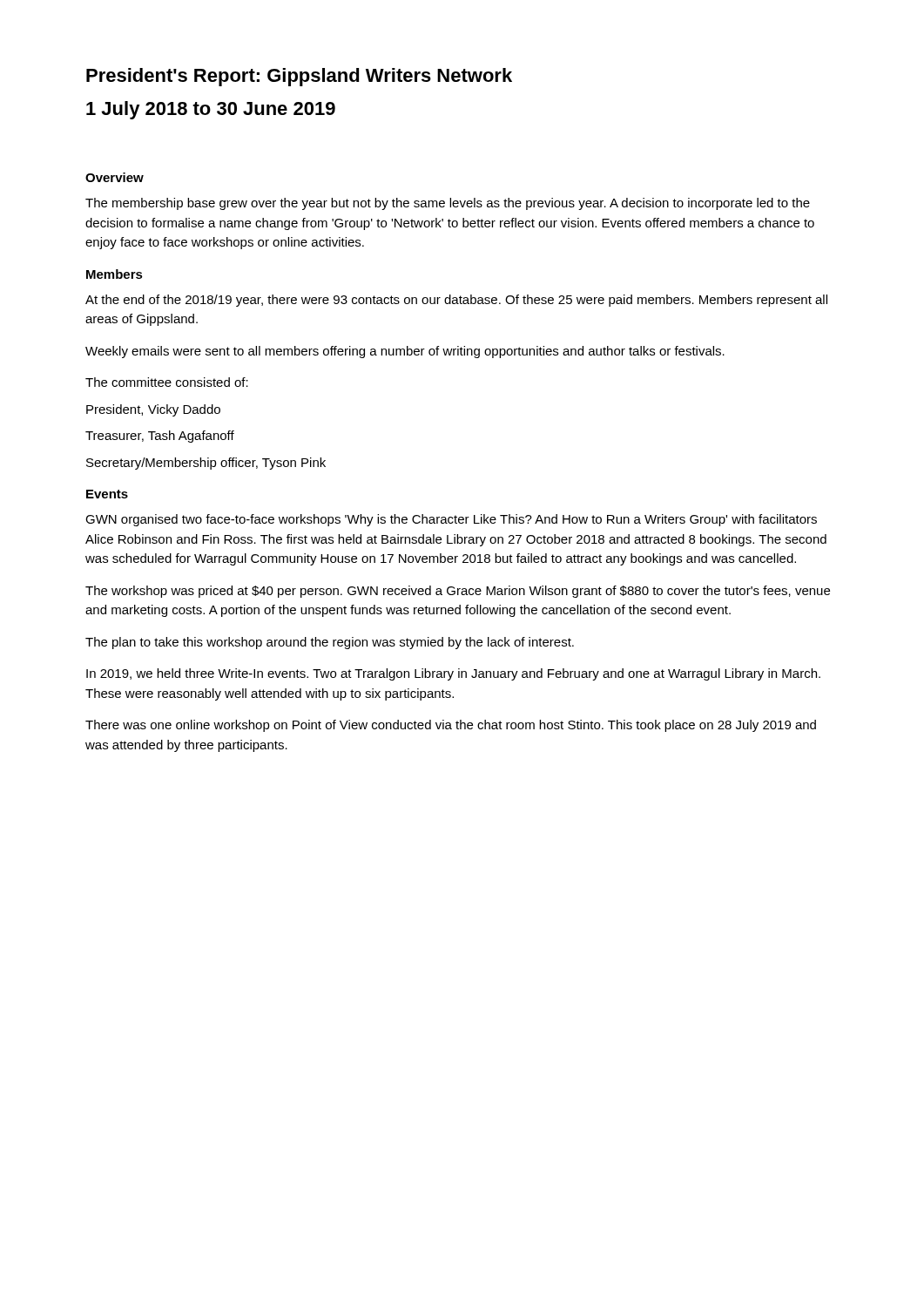Viewport: 924px width, 1307px height.
Task: Find the list item that reads "President, Vicky Daddo"
Action: [153, 409]
